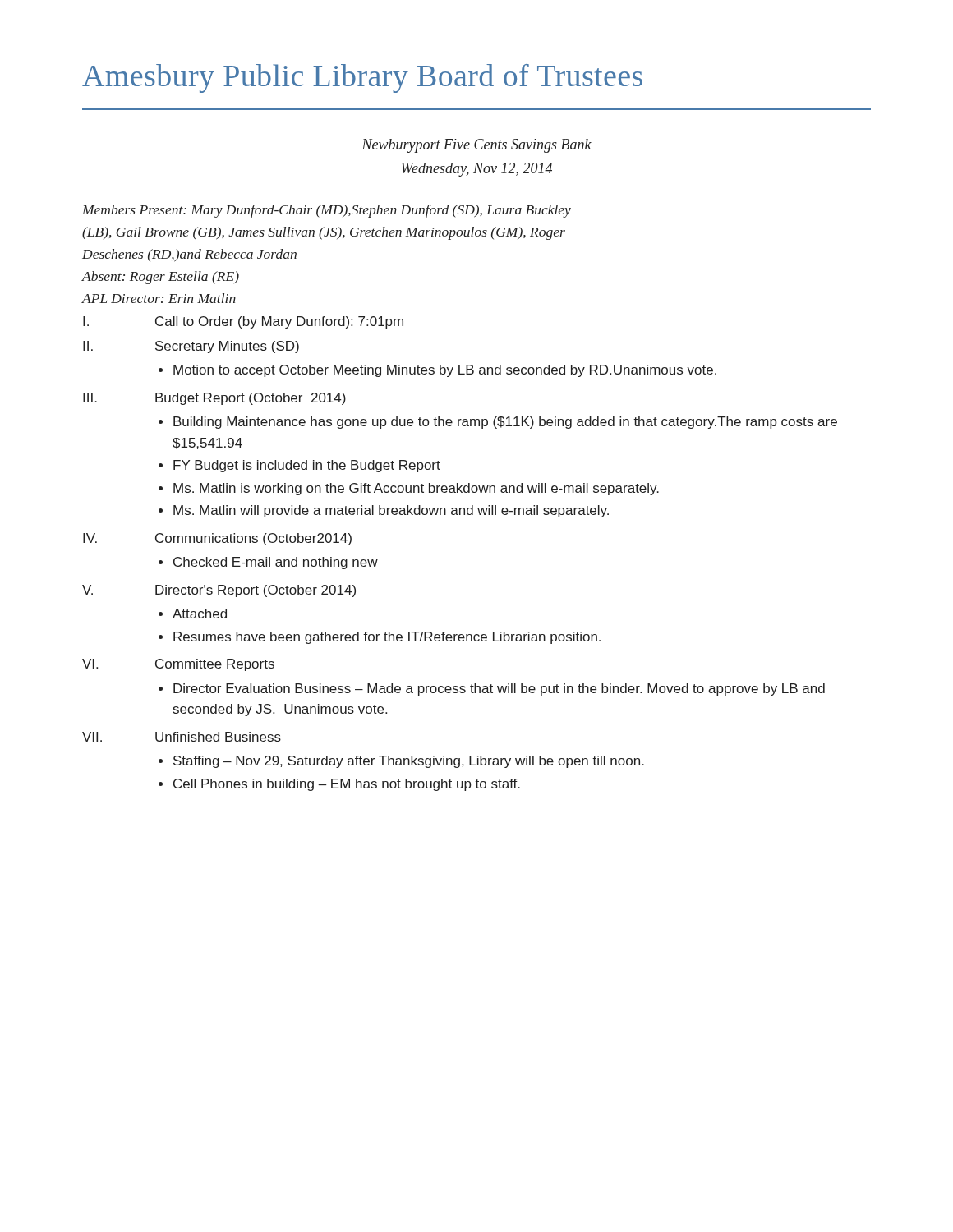Find the block on this page that starts "V. Director's Report (October"
The width and height of the screenshot is (953, 1232).
coord(219,591)
